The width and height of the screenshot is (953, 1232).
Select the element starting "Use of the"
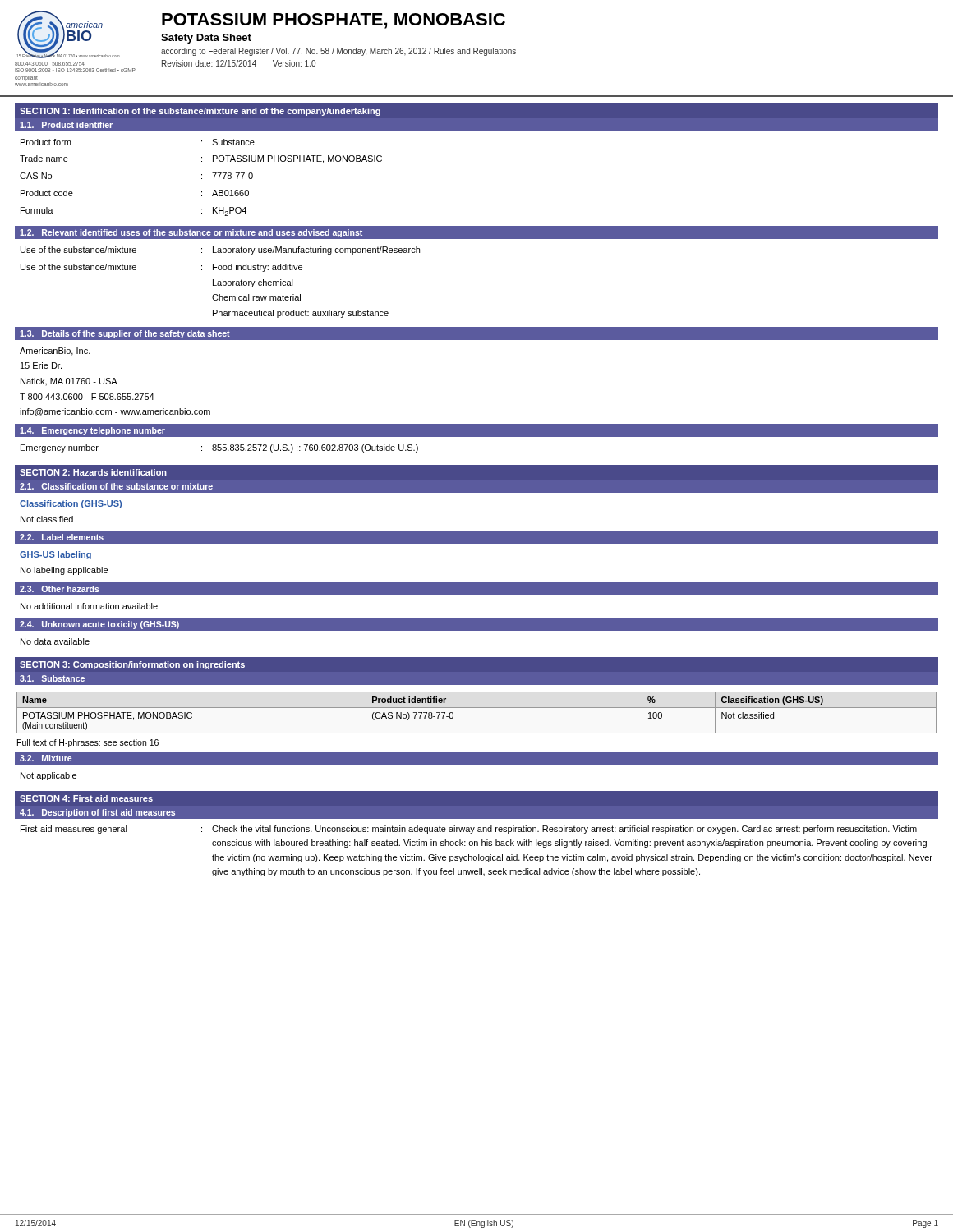pyautogui.click(x=220, y=251)
